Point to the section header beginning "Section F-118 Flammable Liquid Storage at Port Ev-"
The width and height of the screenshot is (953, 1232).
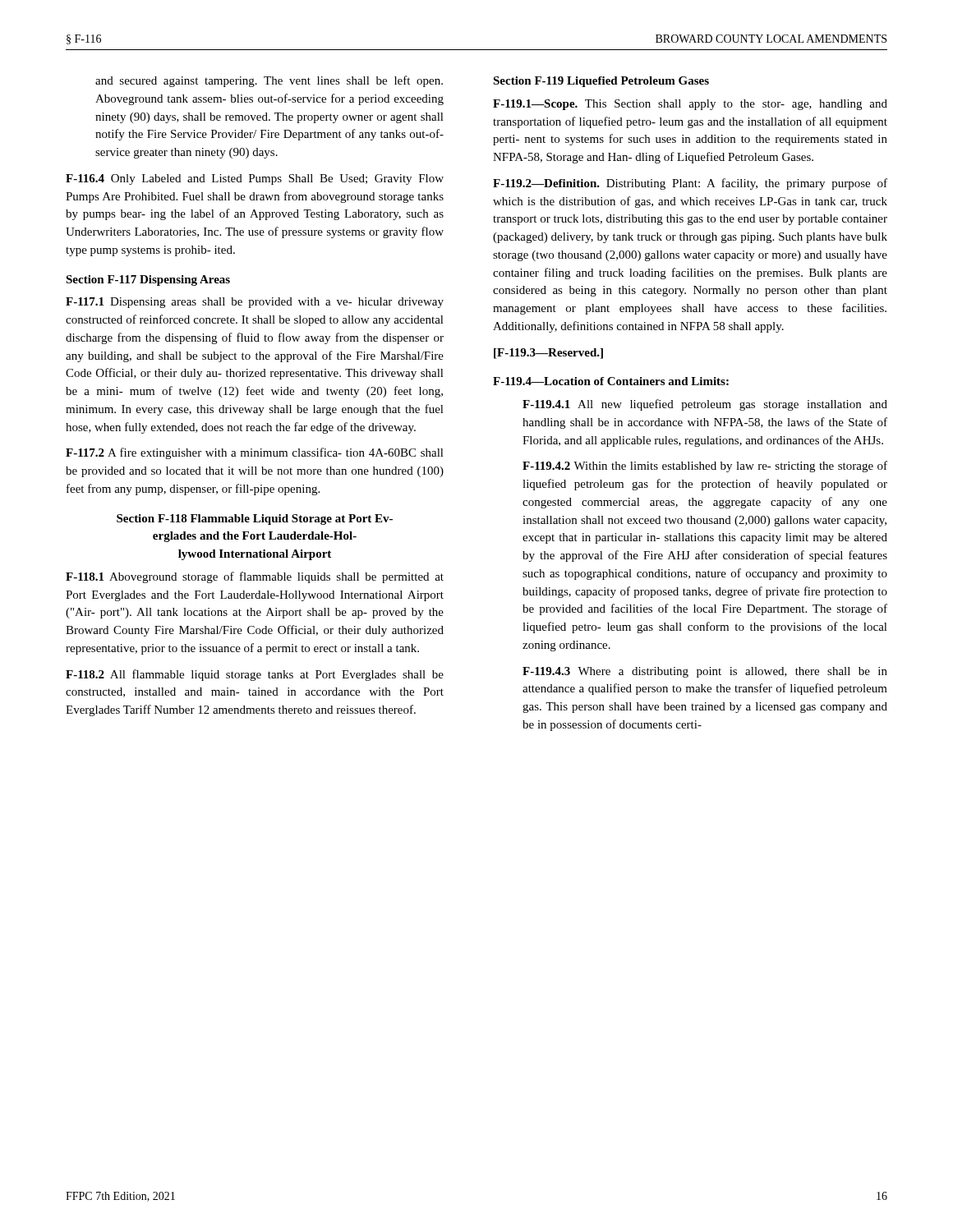[255, 536]
